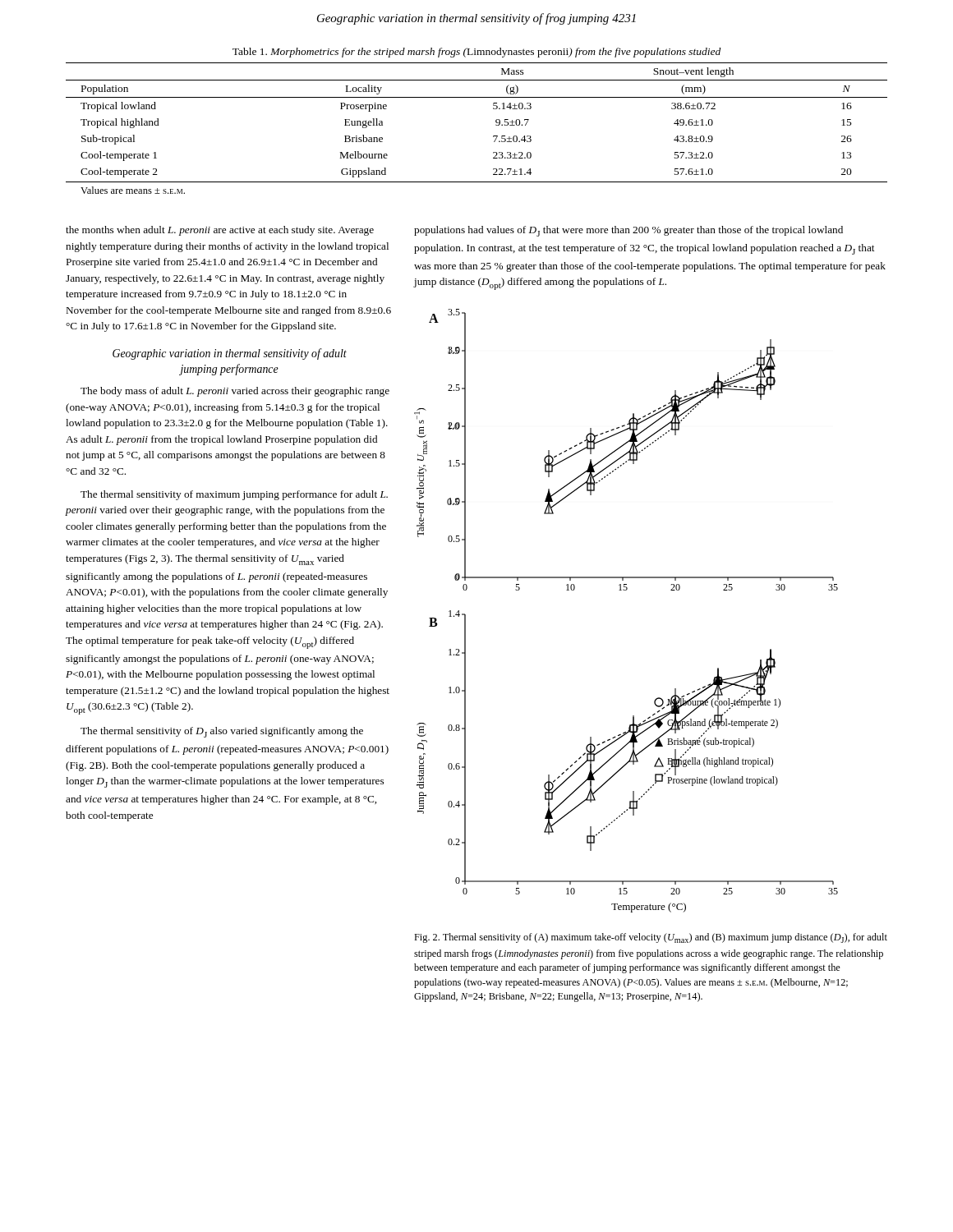Viewport: 953px width, 1232px height.
Task: Point to the text starting "Table 1. Morphometrics for the striped marsh frogs"
Action: 476,51
